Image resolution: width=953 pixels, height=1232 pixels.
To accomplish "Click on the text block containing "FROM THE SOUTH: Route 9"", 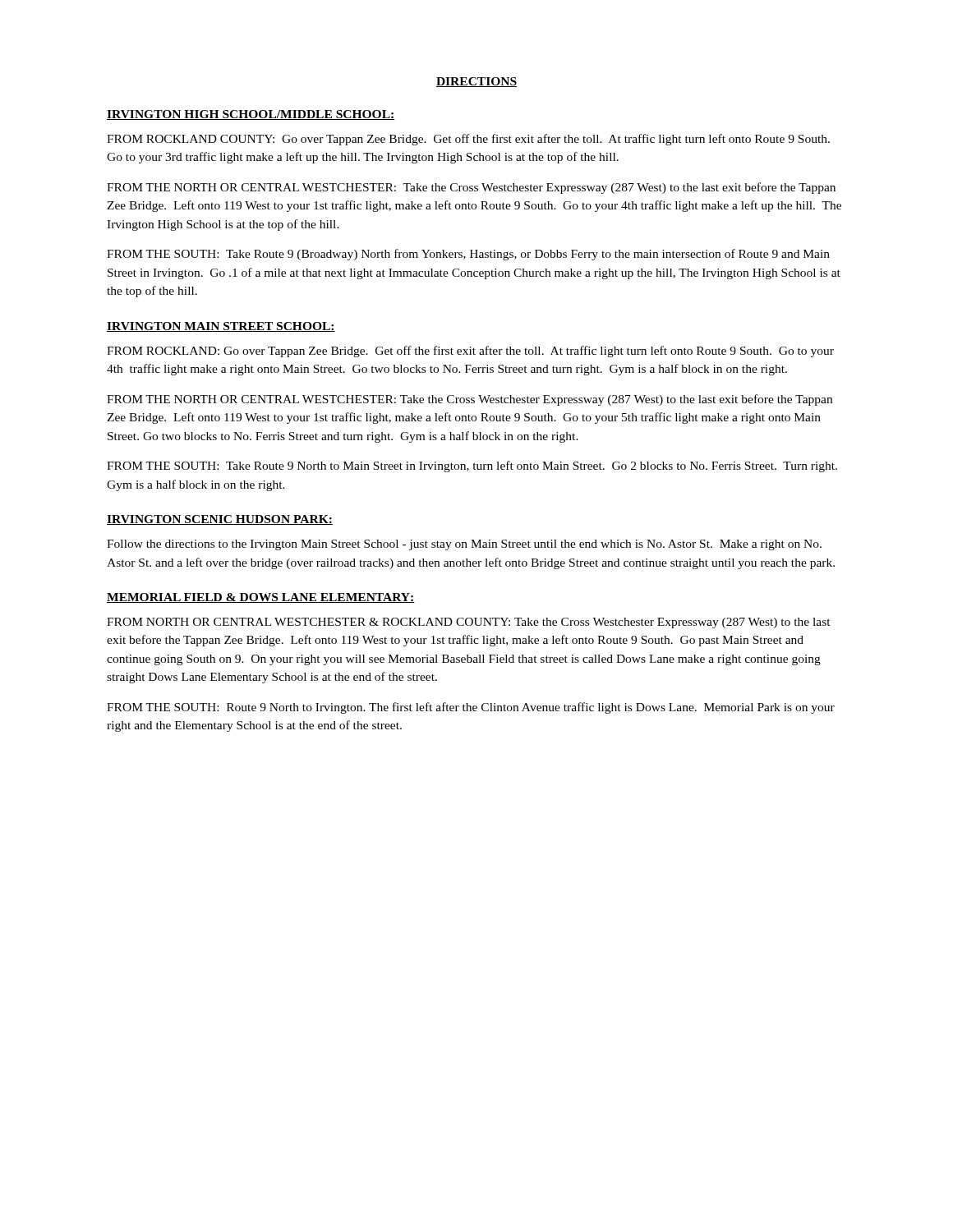I will 471,716.
